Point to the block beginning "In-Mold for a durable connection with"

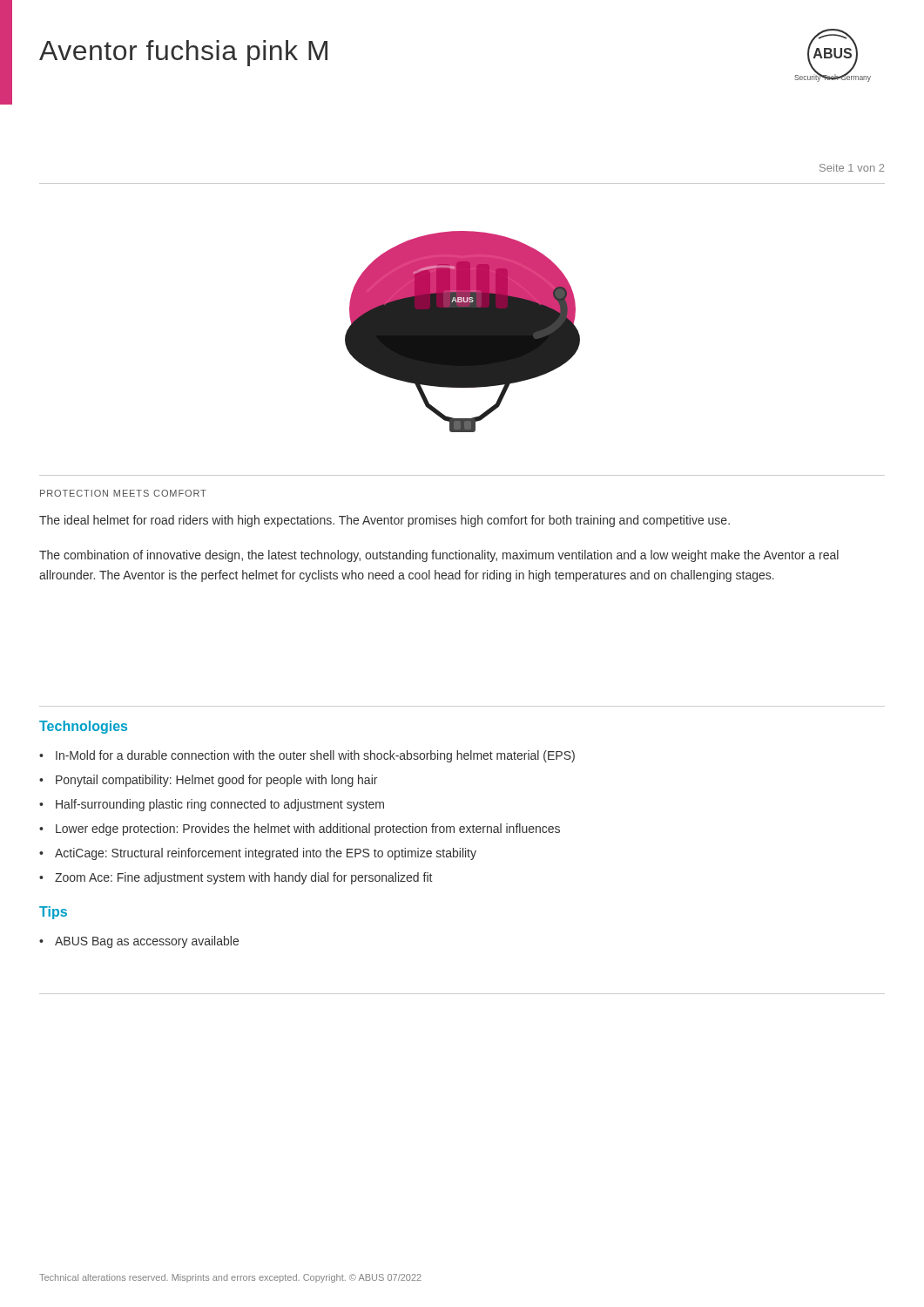click(x=315, y=755)
